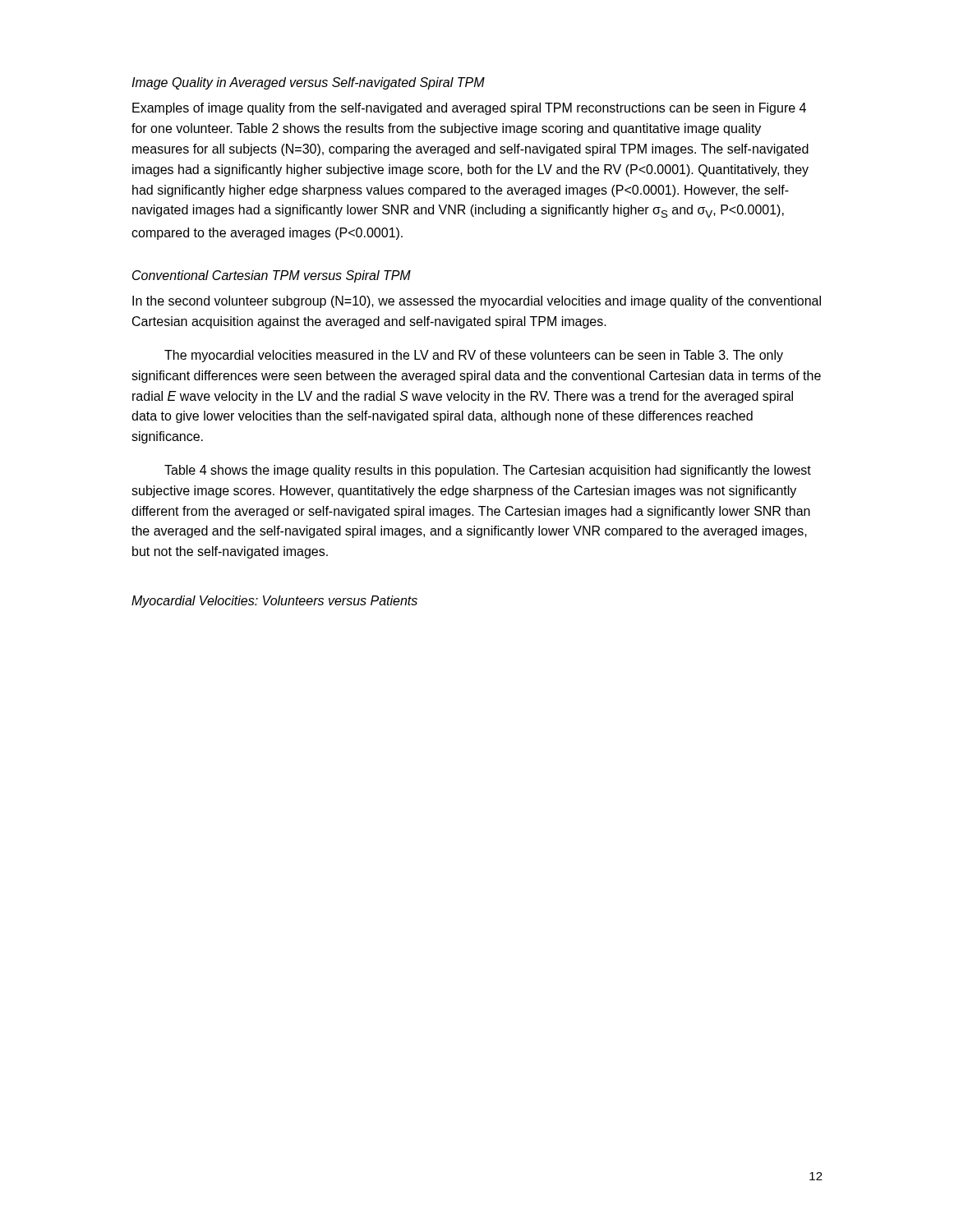Click where it says "Conventional Cartesian TPM versus Spiral TPM"
The width and height of the screenshot is (954, 1232).
point(271,276)
